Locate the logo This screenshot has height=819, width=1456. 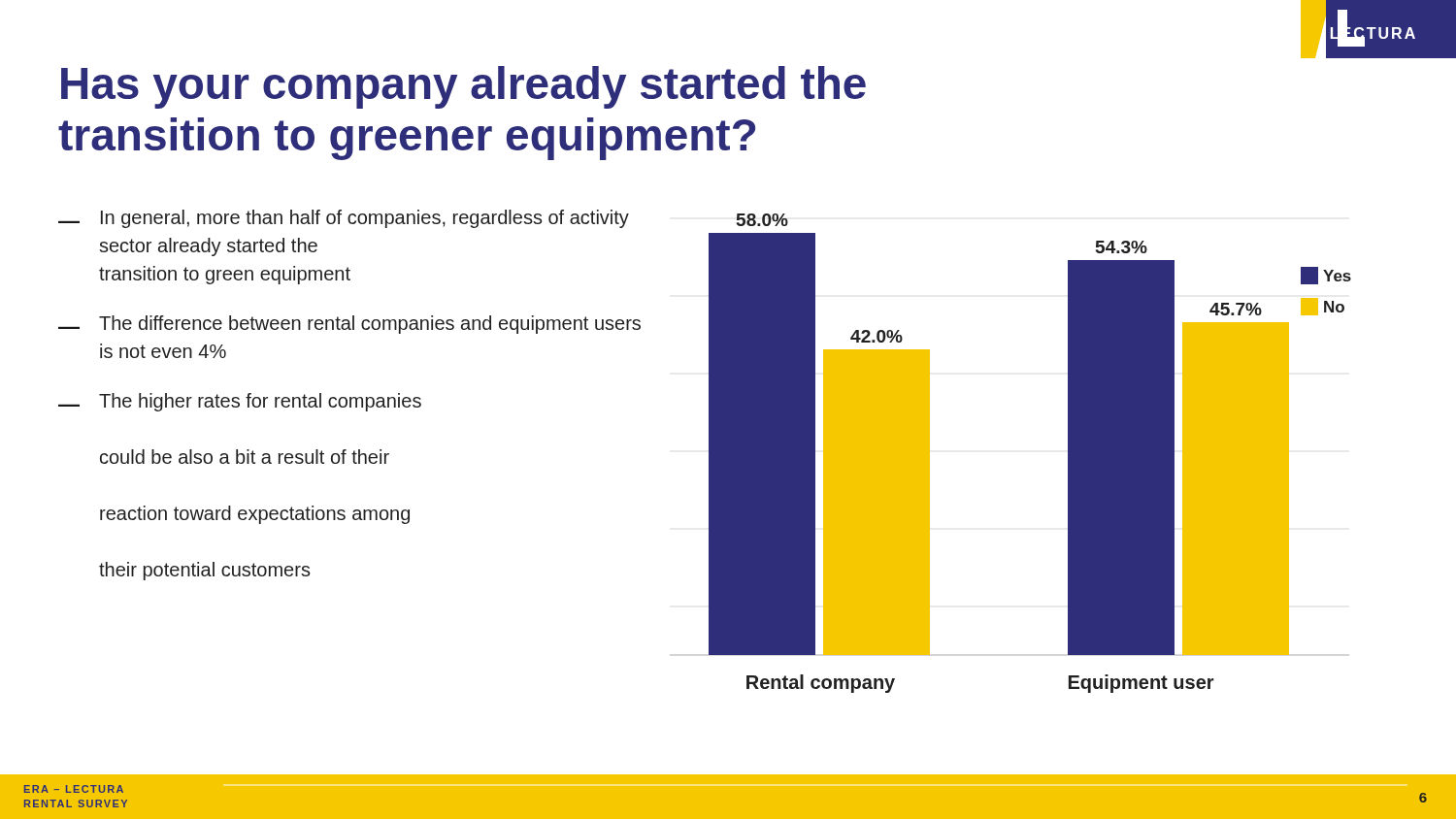tap(1378, 29)
